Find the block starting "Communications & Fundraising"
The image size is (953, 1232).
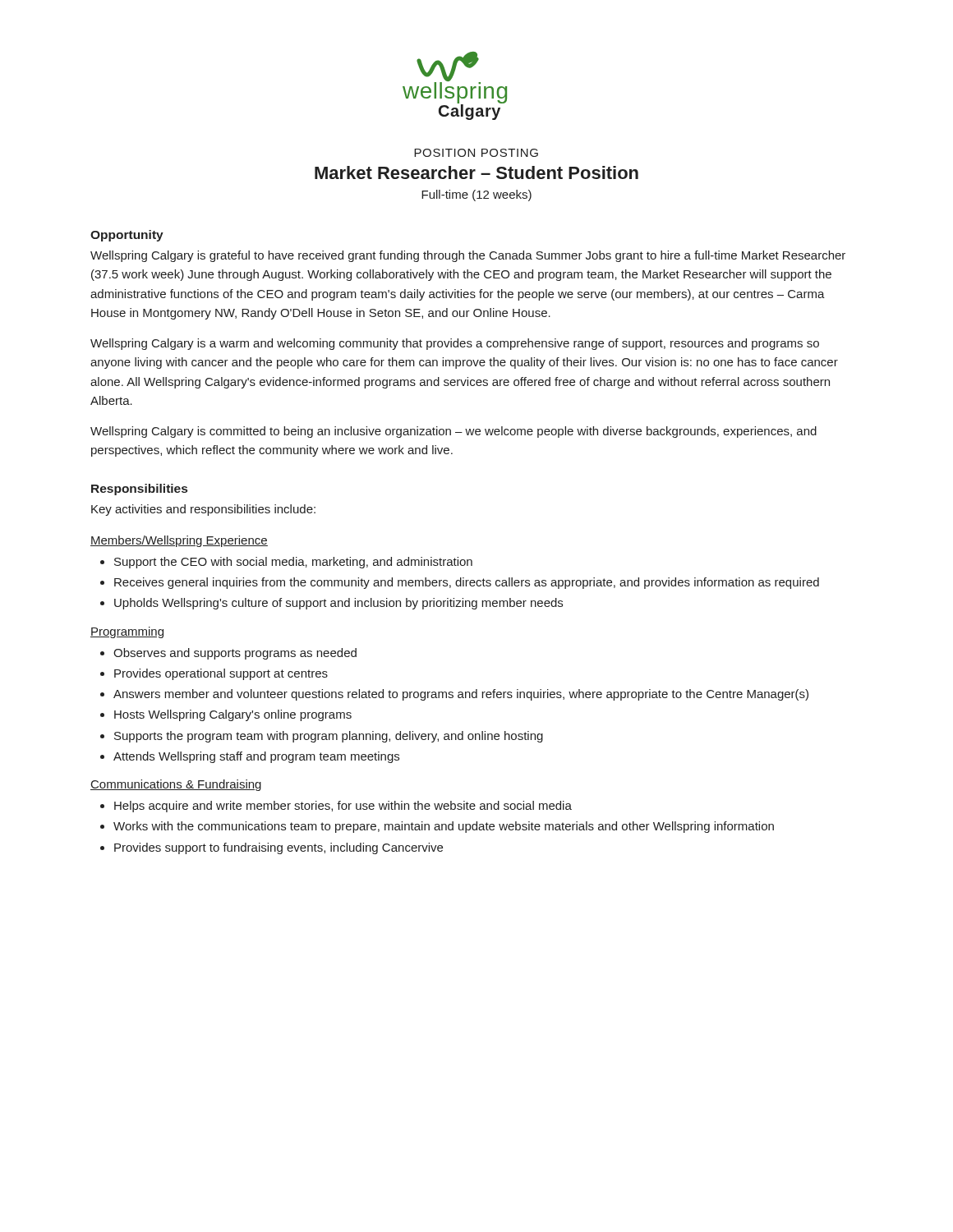[176, 784]
